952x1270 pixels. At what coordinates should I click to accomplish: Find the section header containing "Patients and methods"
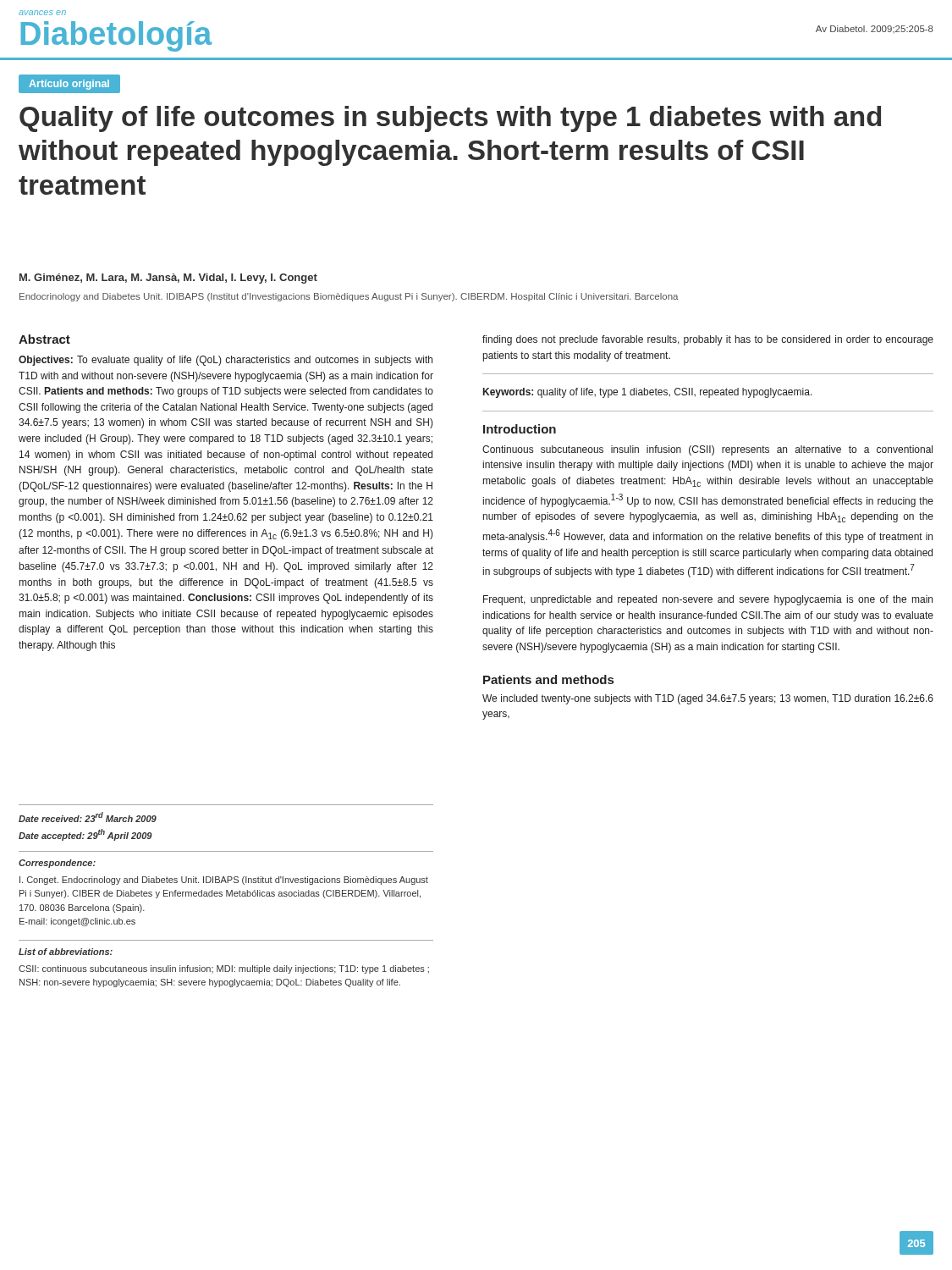548,679
